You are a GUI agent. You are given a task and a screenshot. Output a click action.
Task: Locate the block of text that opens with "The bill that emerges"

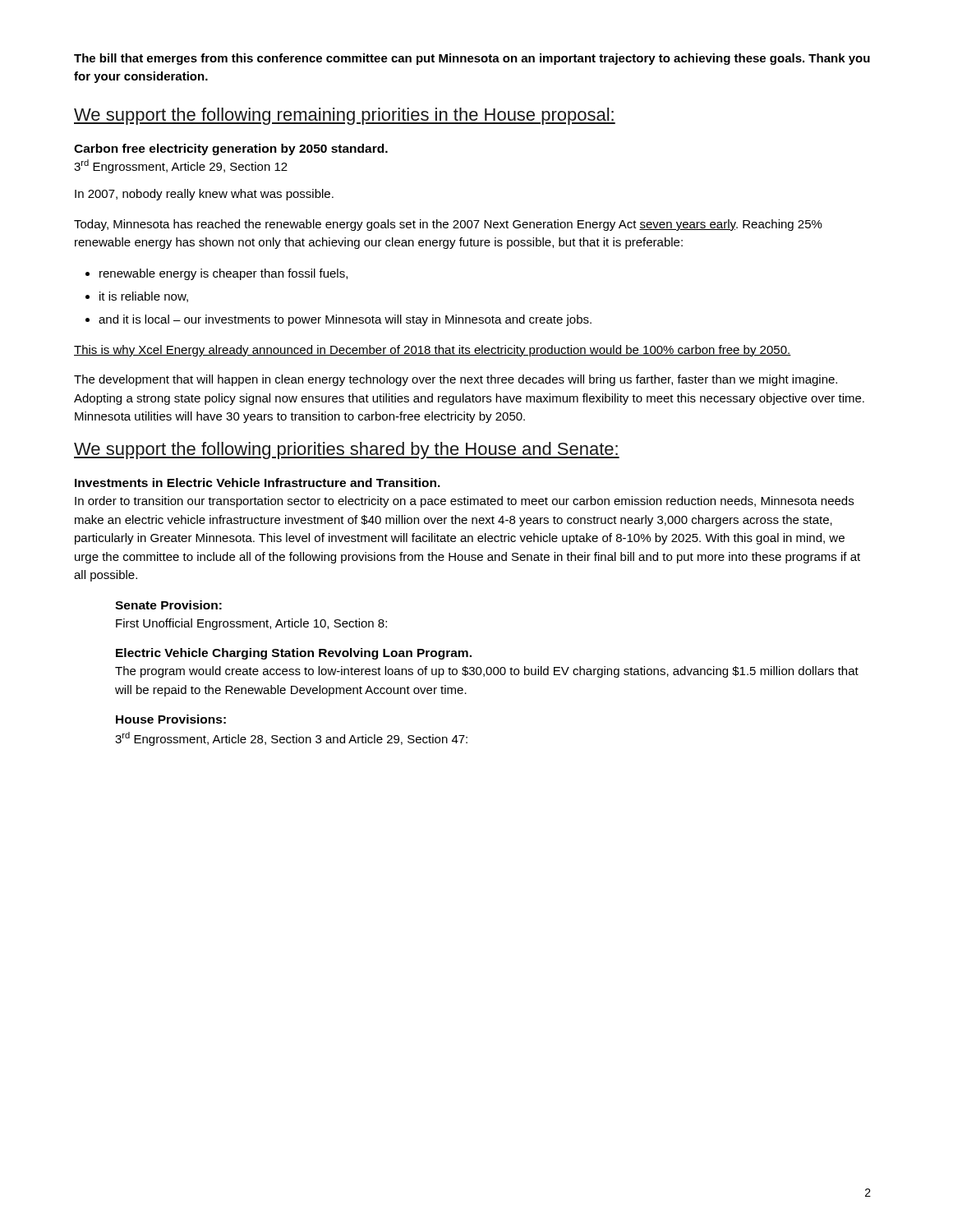(x=472, y=67)
